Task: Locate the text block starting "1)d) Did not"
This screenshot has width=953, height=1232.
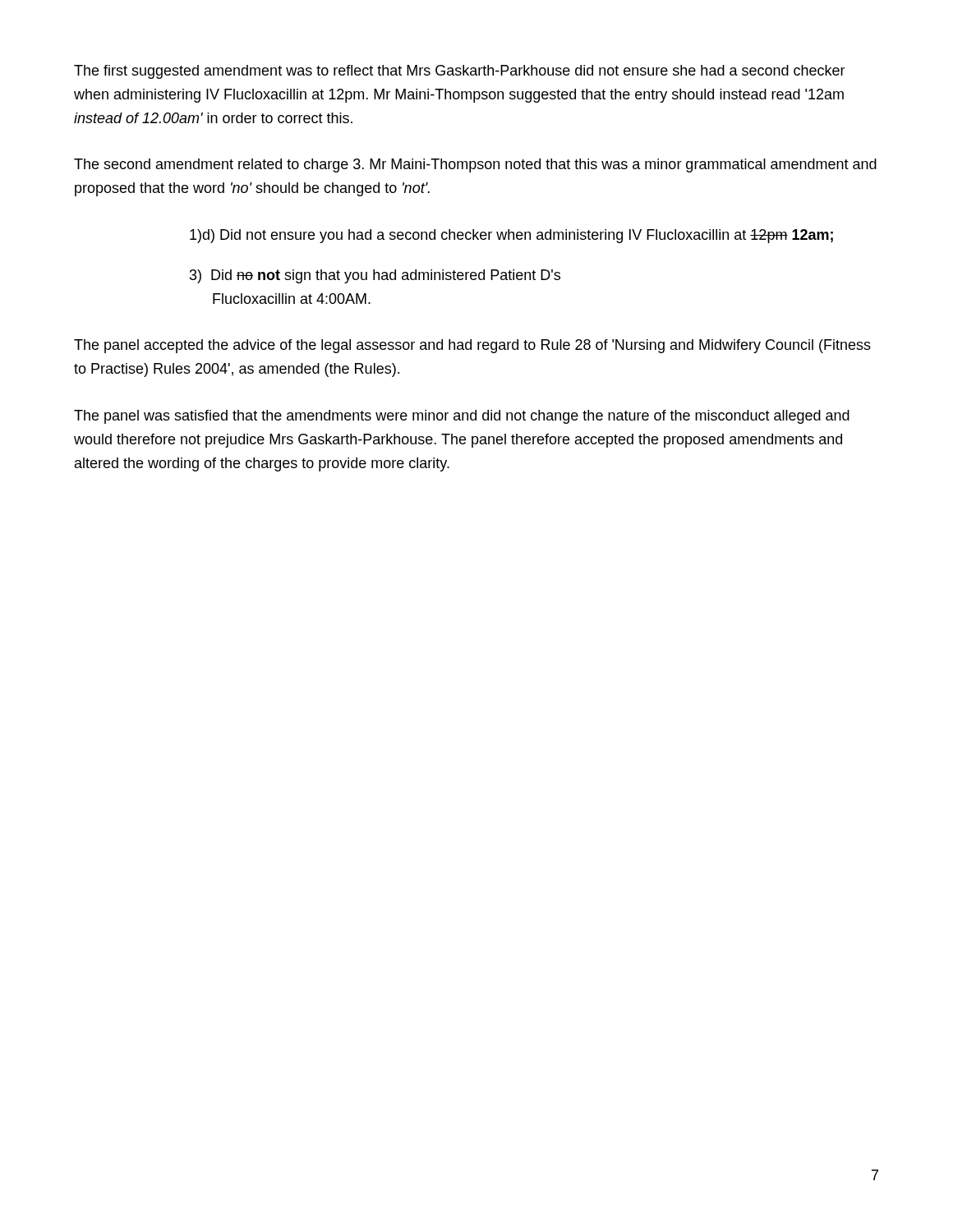Action: click(512, 235)
